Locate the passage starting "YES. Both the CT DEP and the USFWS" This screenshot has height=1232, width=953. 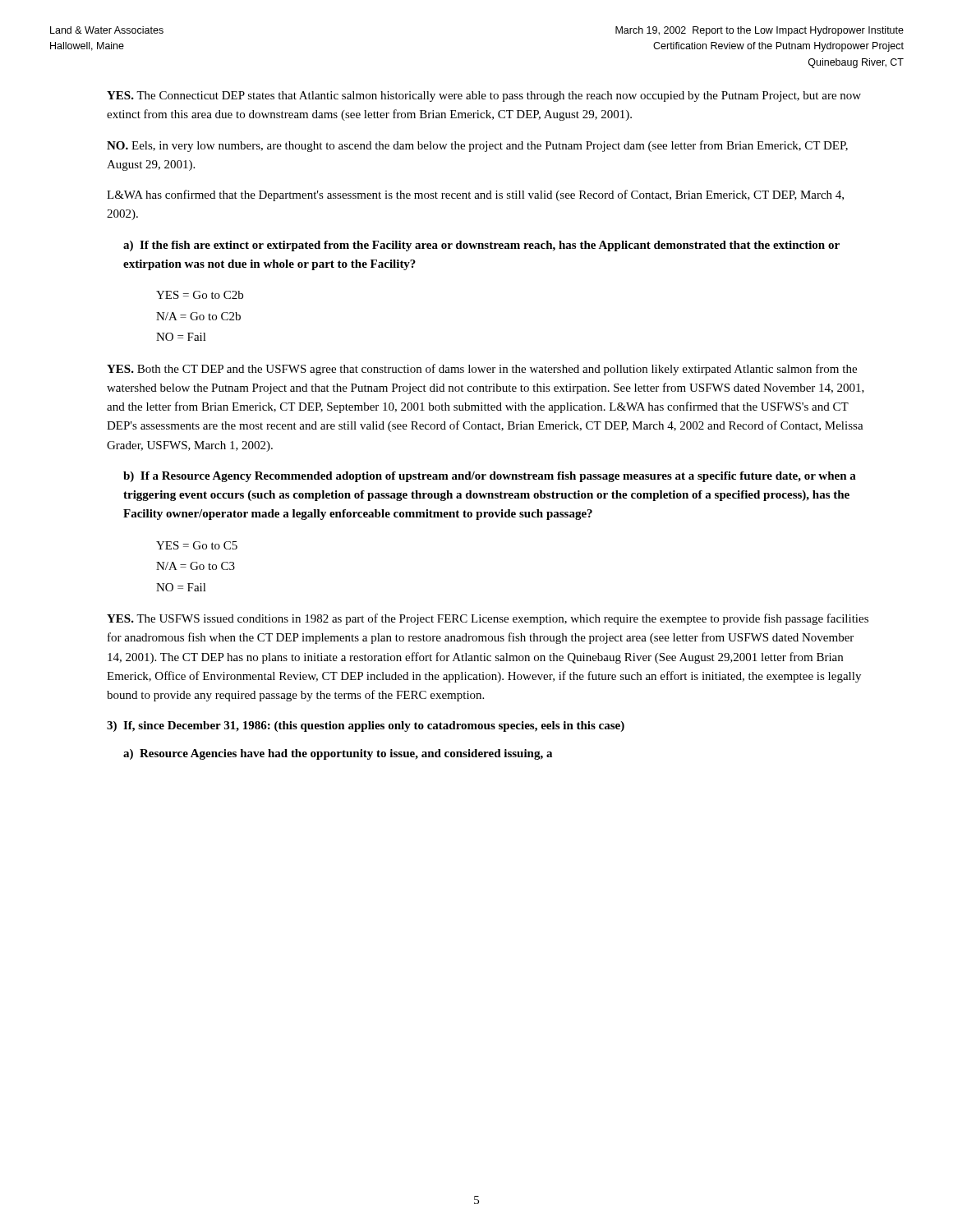(x=486, y=407)
